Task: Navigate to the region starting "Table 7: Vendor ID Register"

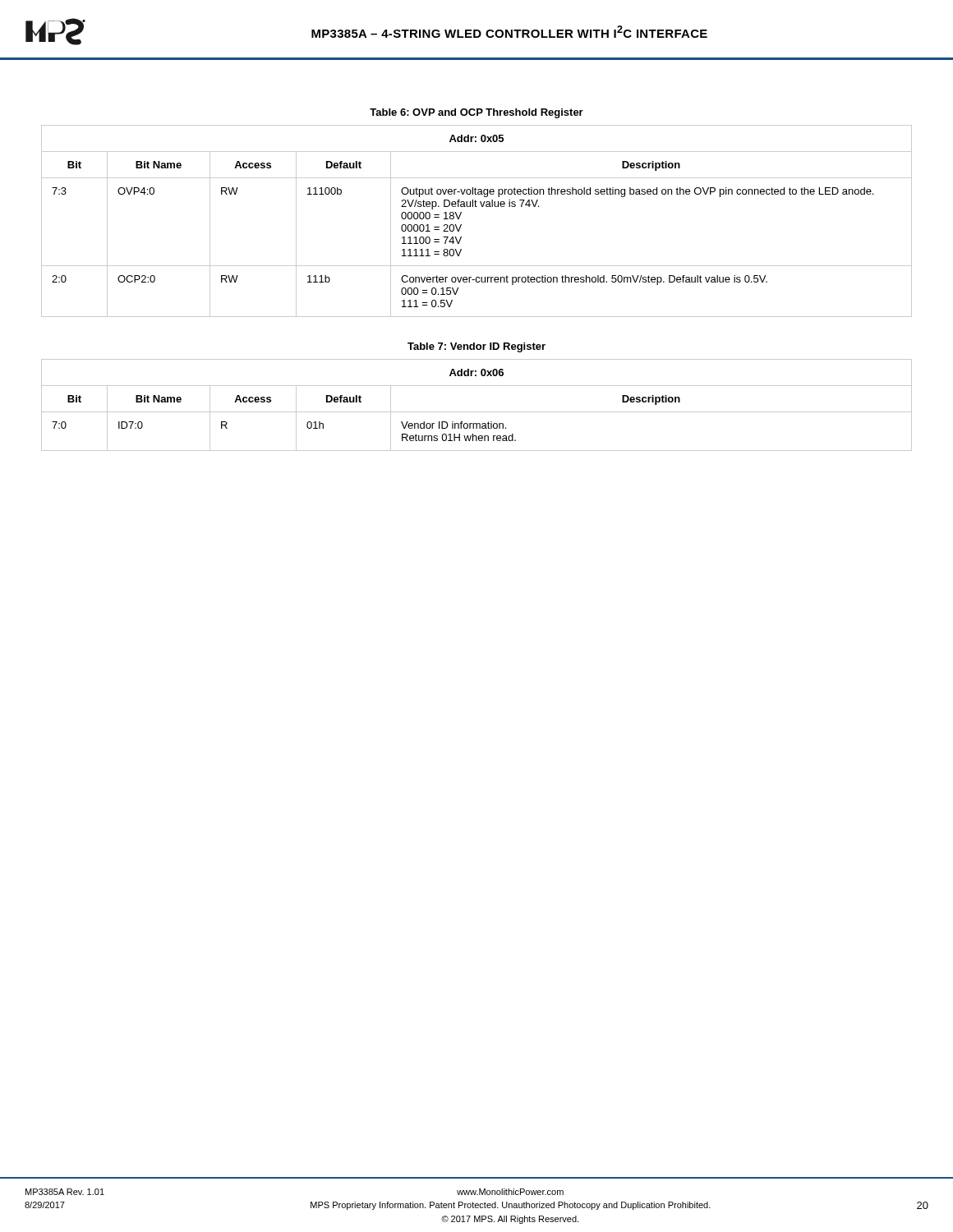Action: coord(476,346)
